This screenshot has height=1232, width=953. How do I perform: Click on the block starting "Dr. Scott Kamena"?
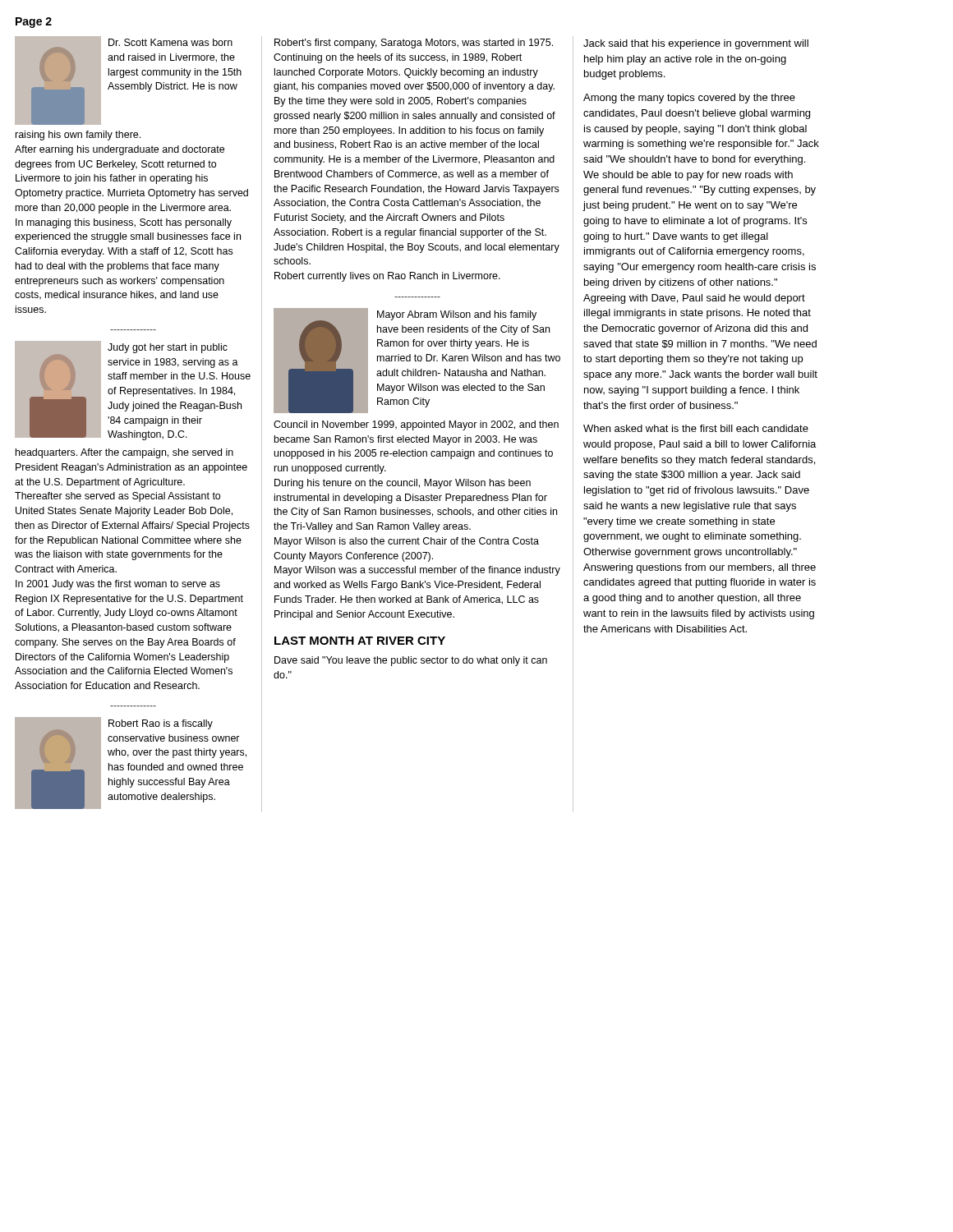point(175,65)
